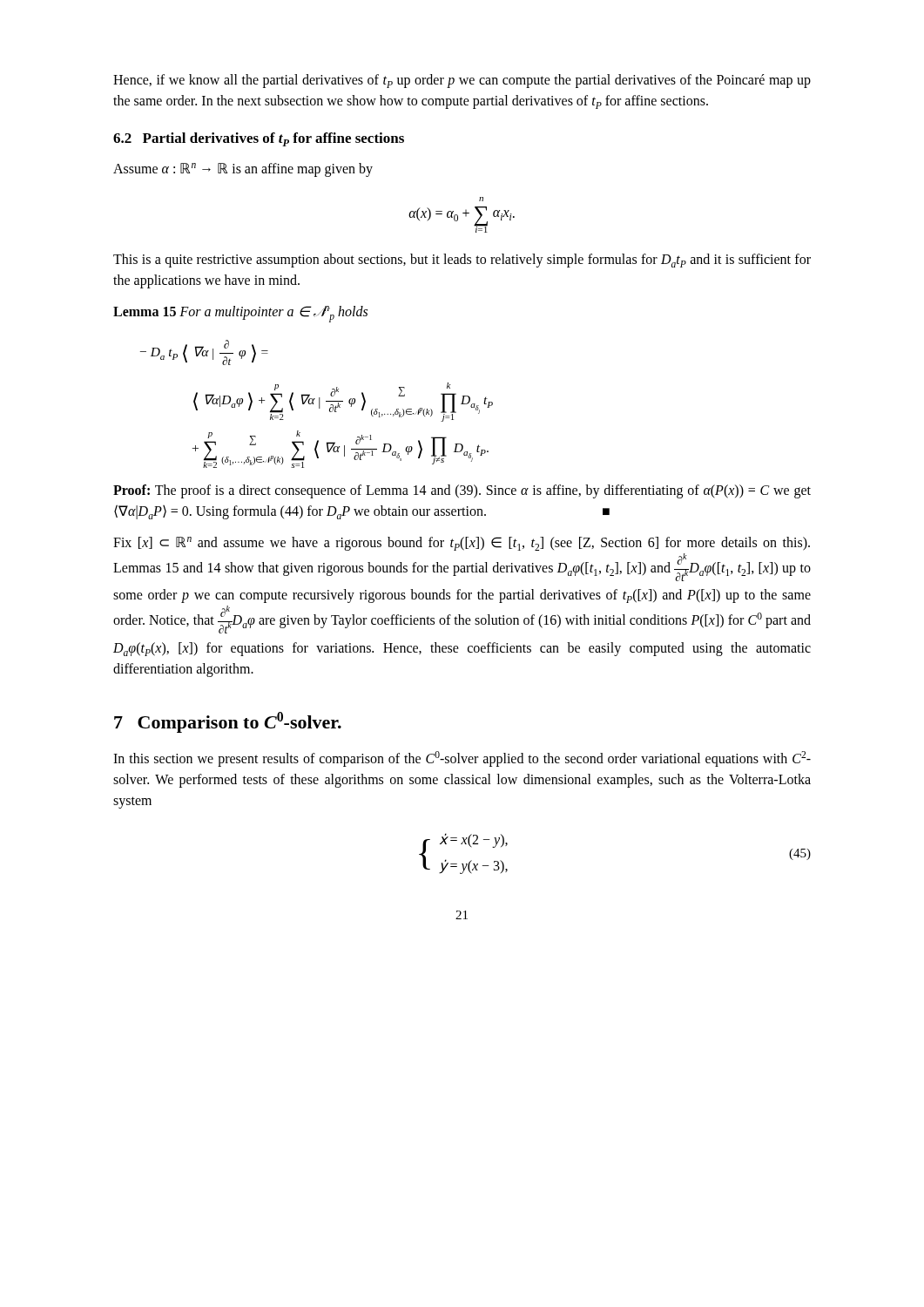
Task: Click on the formula containing "− Da tP ⟨ ∇α | ∂ ∂t"
Action: tap(475, 401)
